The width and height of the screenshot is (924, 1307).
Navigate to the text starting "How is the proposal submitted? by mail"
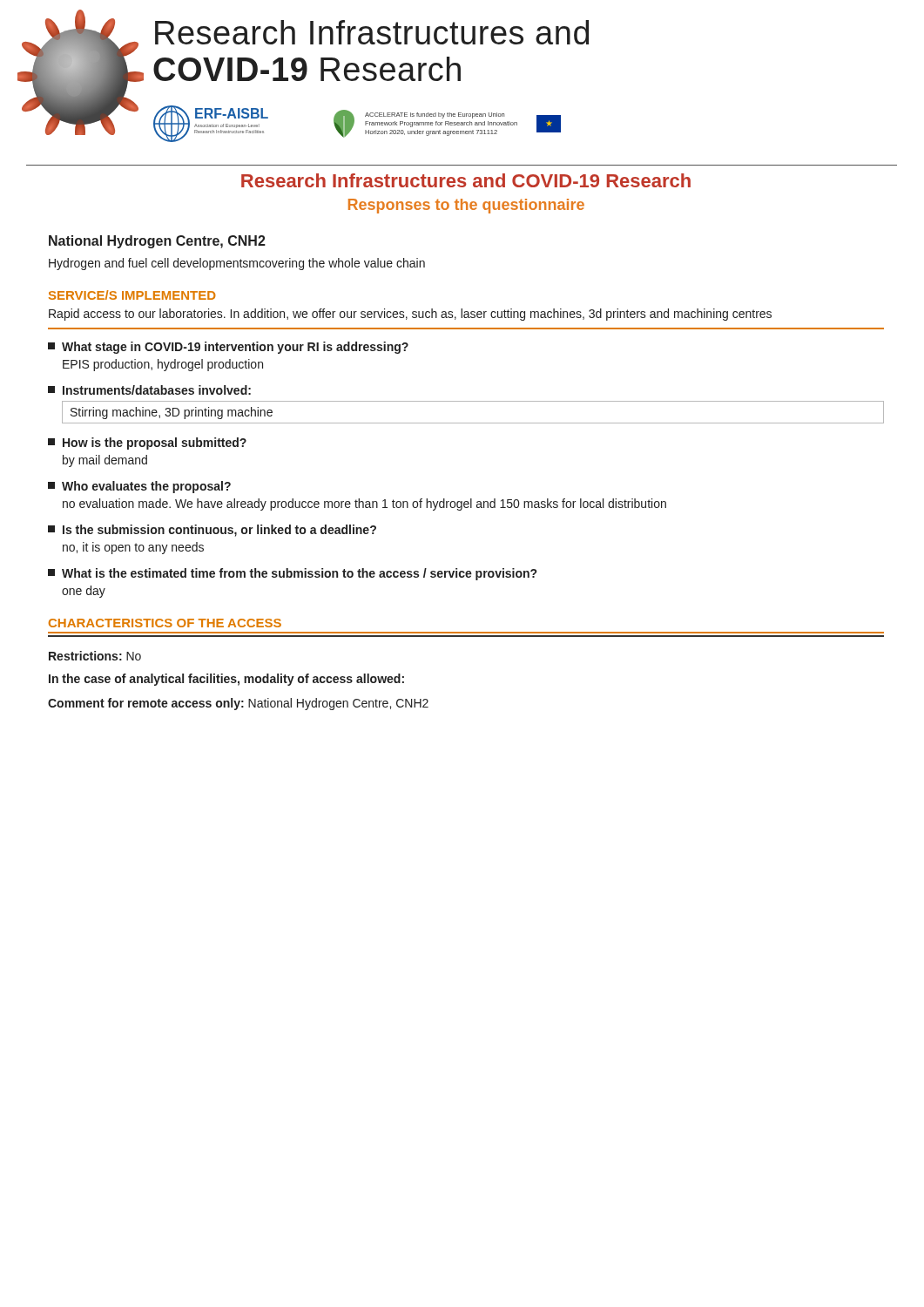(147, 444)
